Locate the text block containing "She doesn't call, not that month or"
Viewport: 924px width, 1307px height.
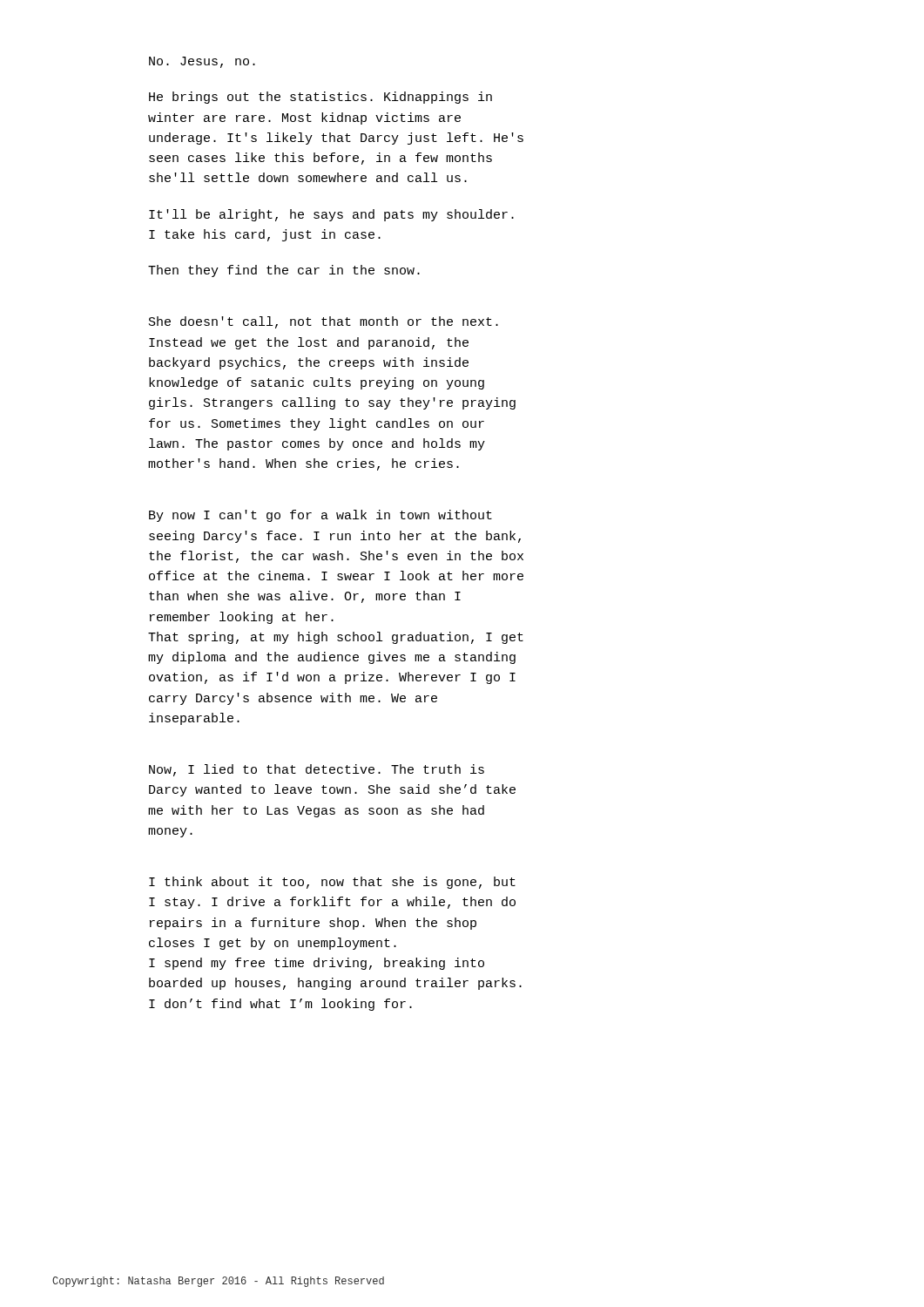332,394
